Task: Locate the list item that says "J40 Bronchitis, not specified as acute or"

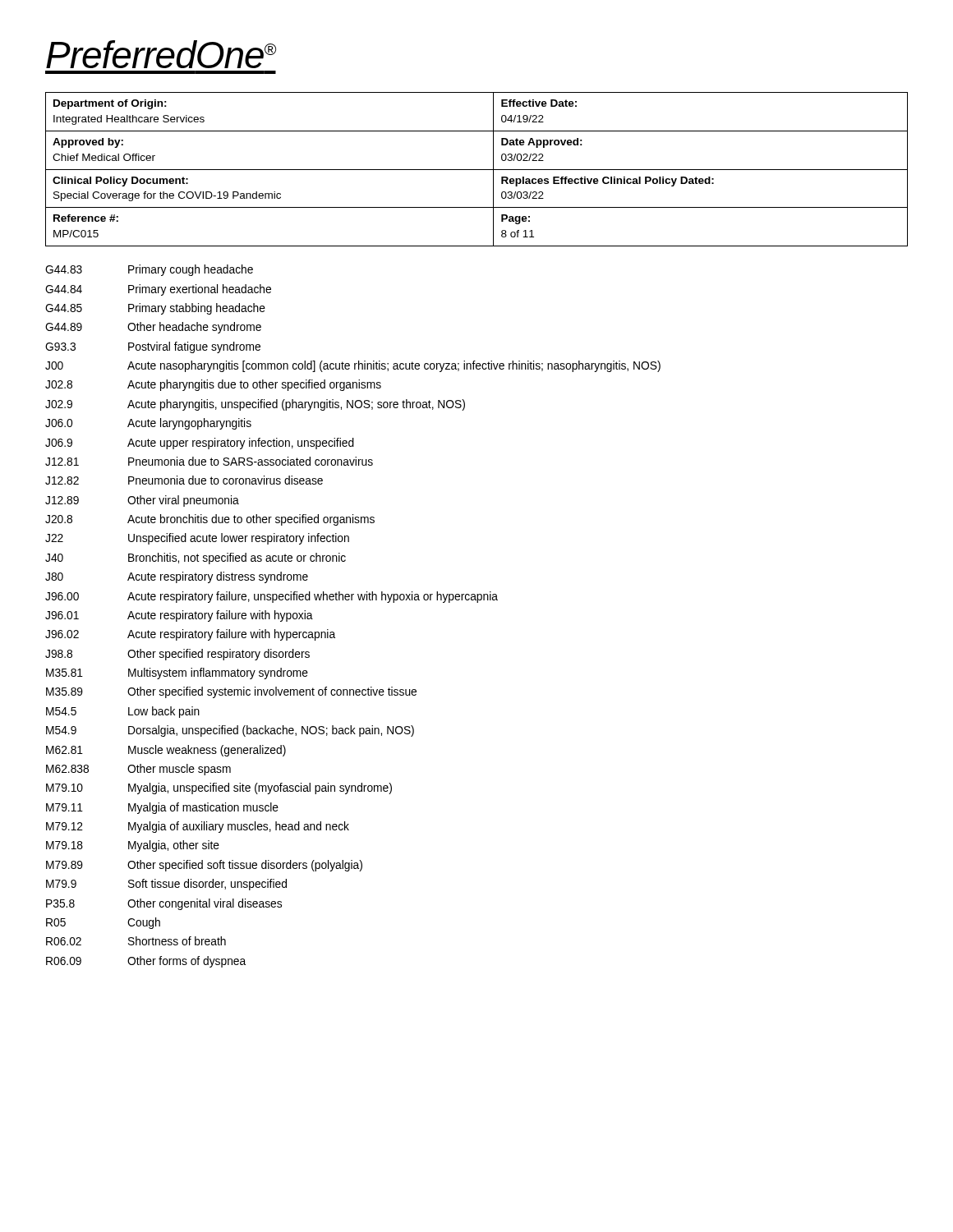Action: 196,559
